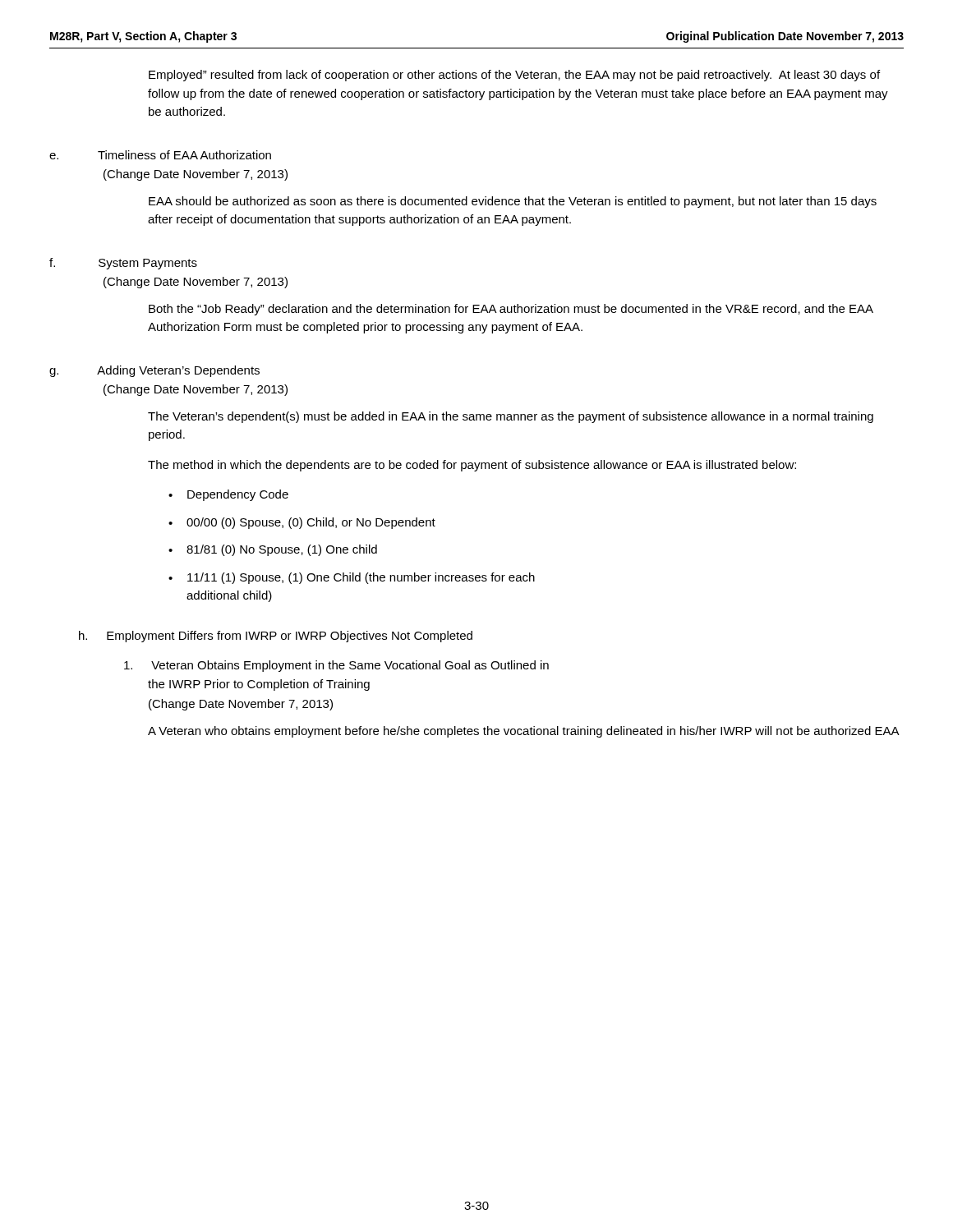Locate the block of text that opens with "• 11/11 (1) Spouse, (1) One"
Viewport: 953px width, 1232px height.
click(352, 586)
